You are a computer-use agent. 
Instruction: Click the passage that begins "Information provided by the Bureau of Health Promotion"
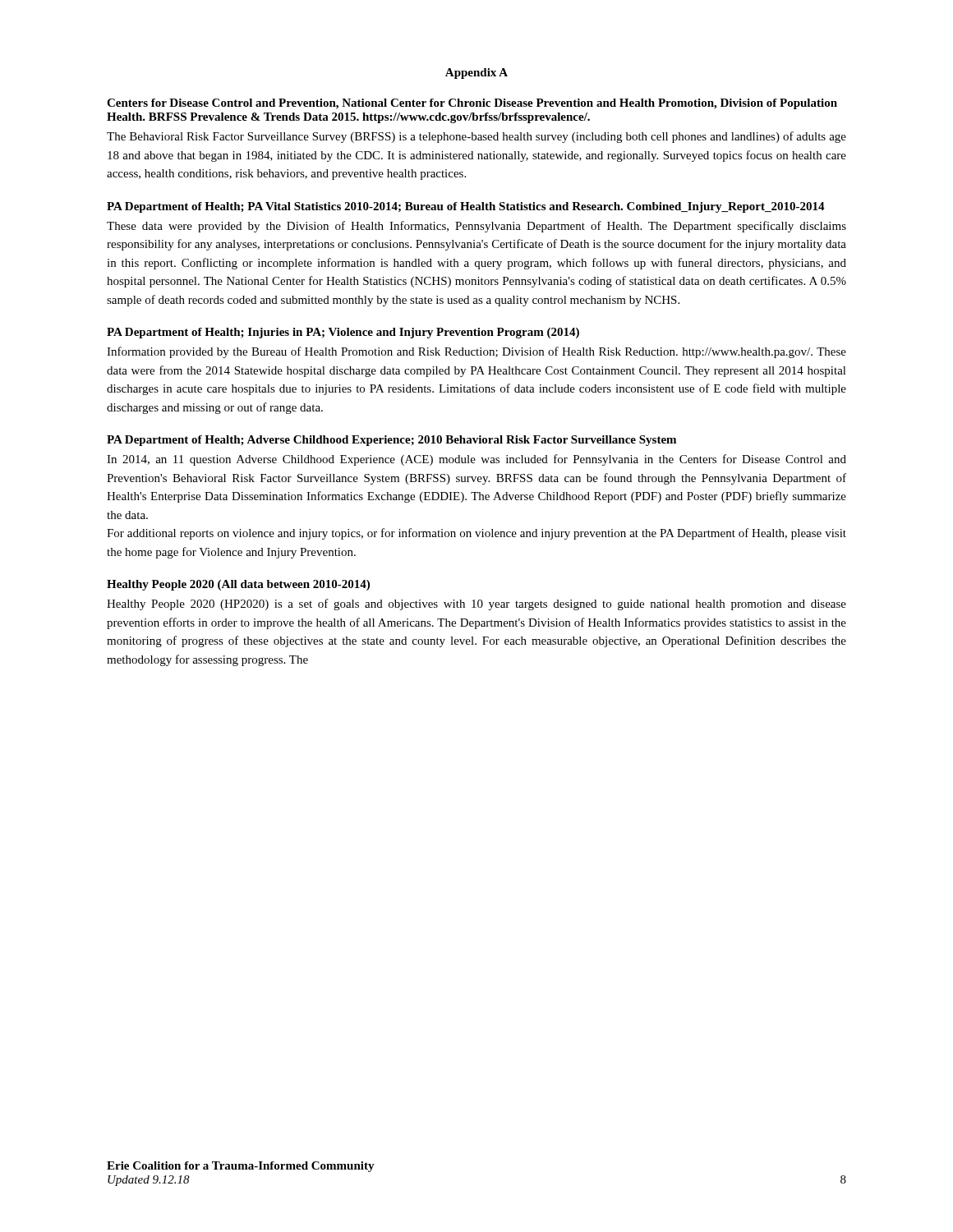click(476, 379)
